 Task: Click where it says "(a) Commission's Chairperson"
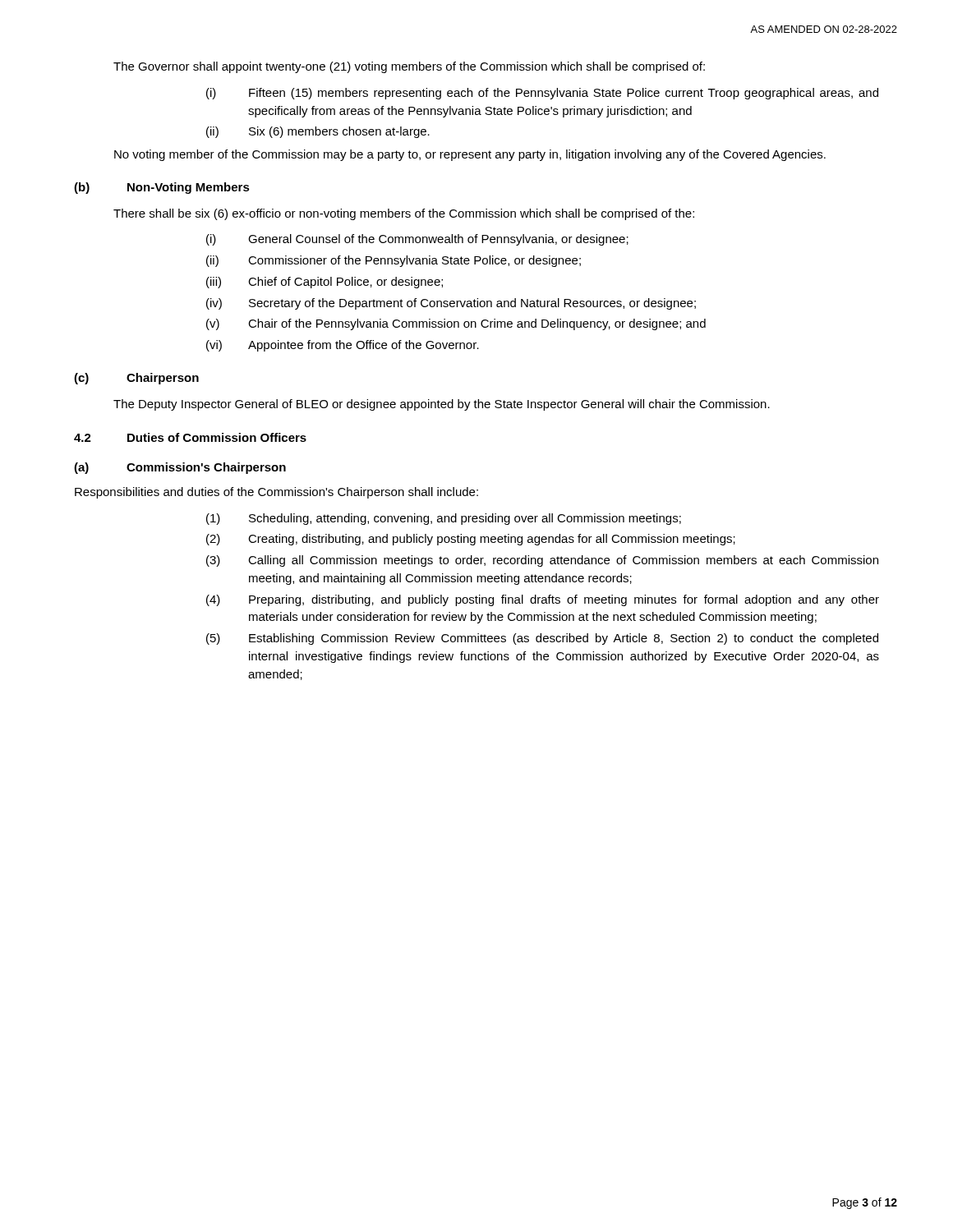[x=180, y=467]
